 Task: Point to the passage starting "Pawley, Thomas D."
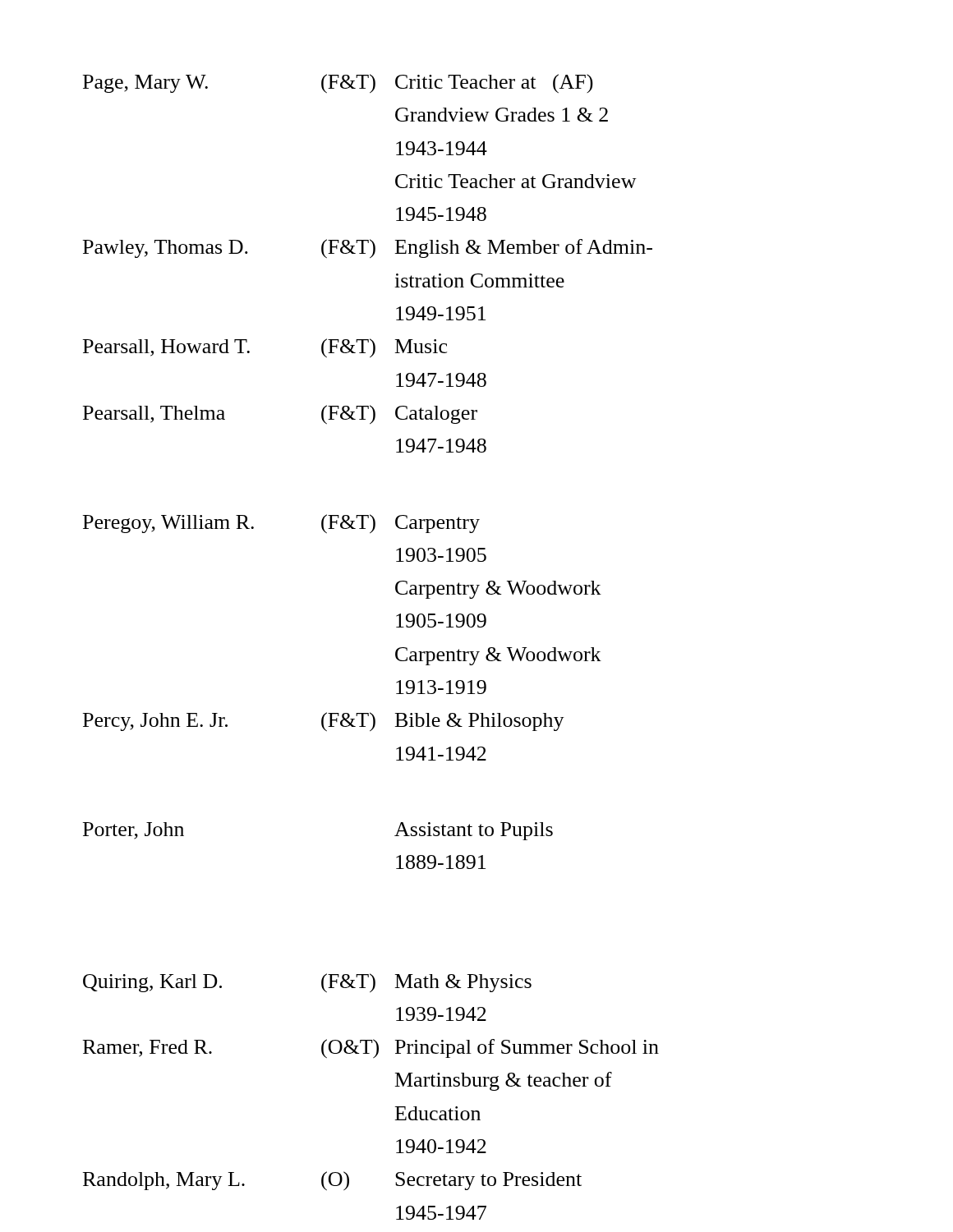476,281
